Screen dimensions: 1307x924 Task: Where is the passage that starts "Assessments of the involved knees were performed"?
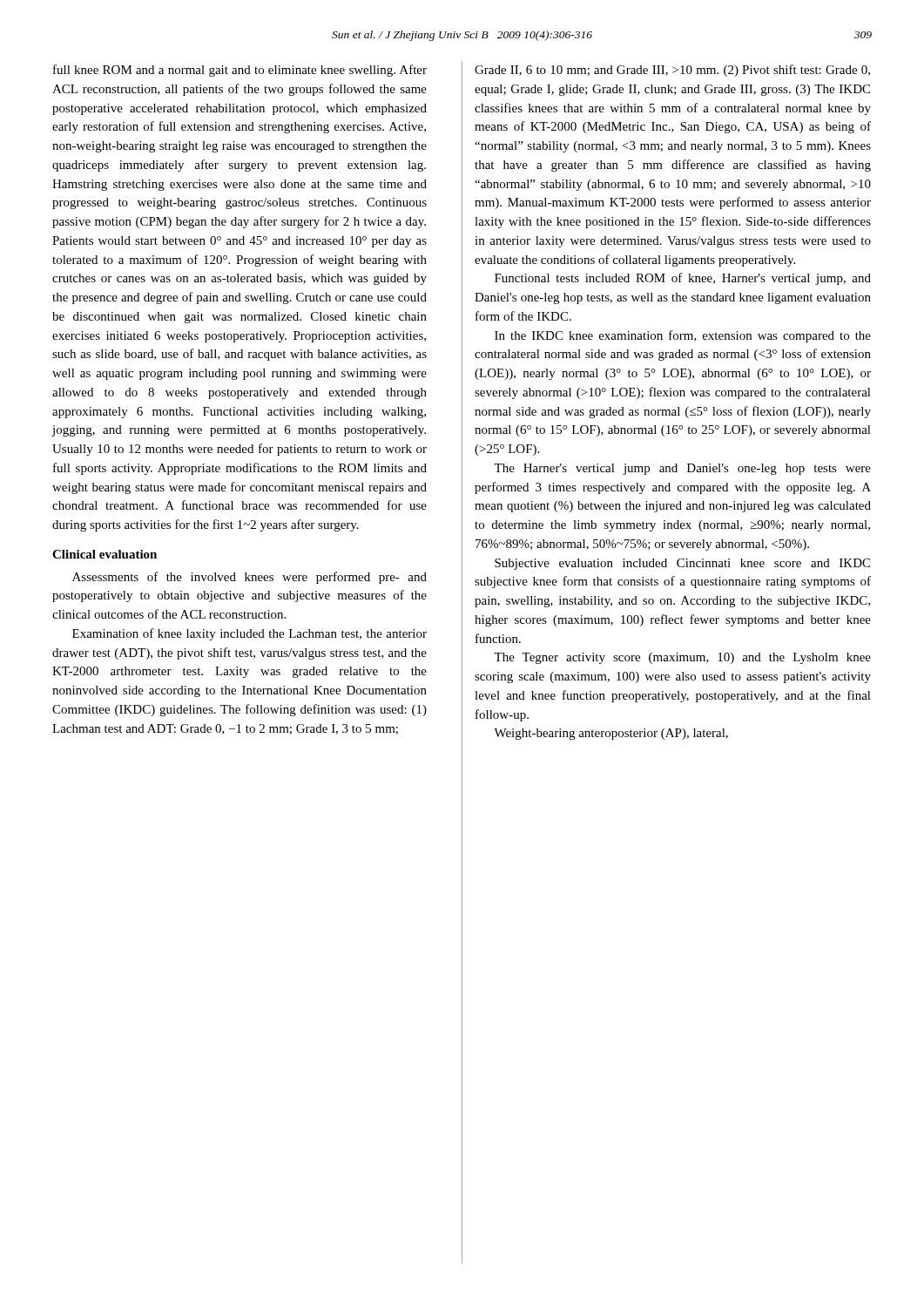point(240,596)
